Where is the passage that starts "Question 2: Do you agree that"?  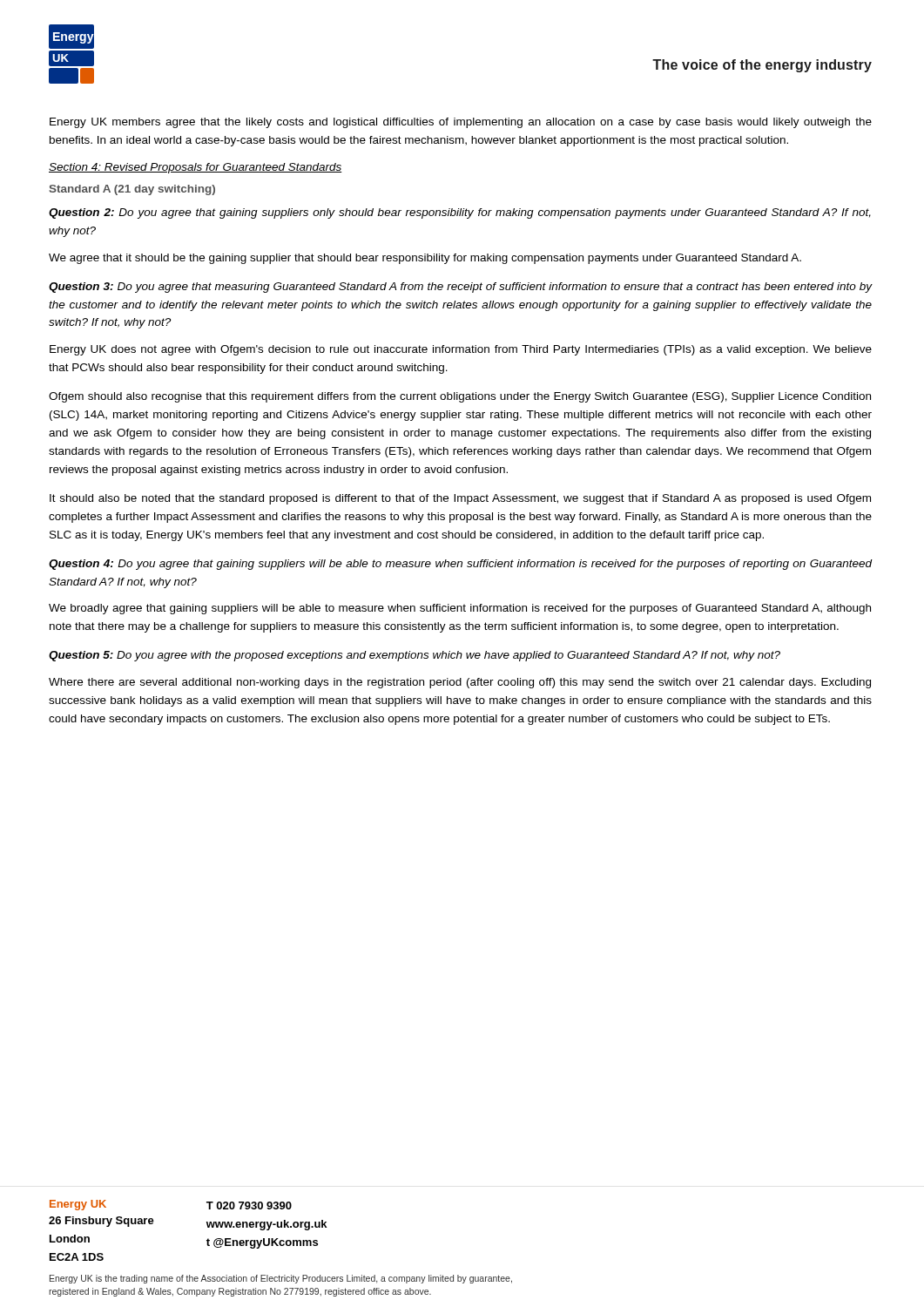460,221
